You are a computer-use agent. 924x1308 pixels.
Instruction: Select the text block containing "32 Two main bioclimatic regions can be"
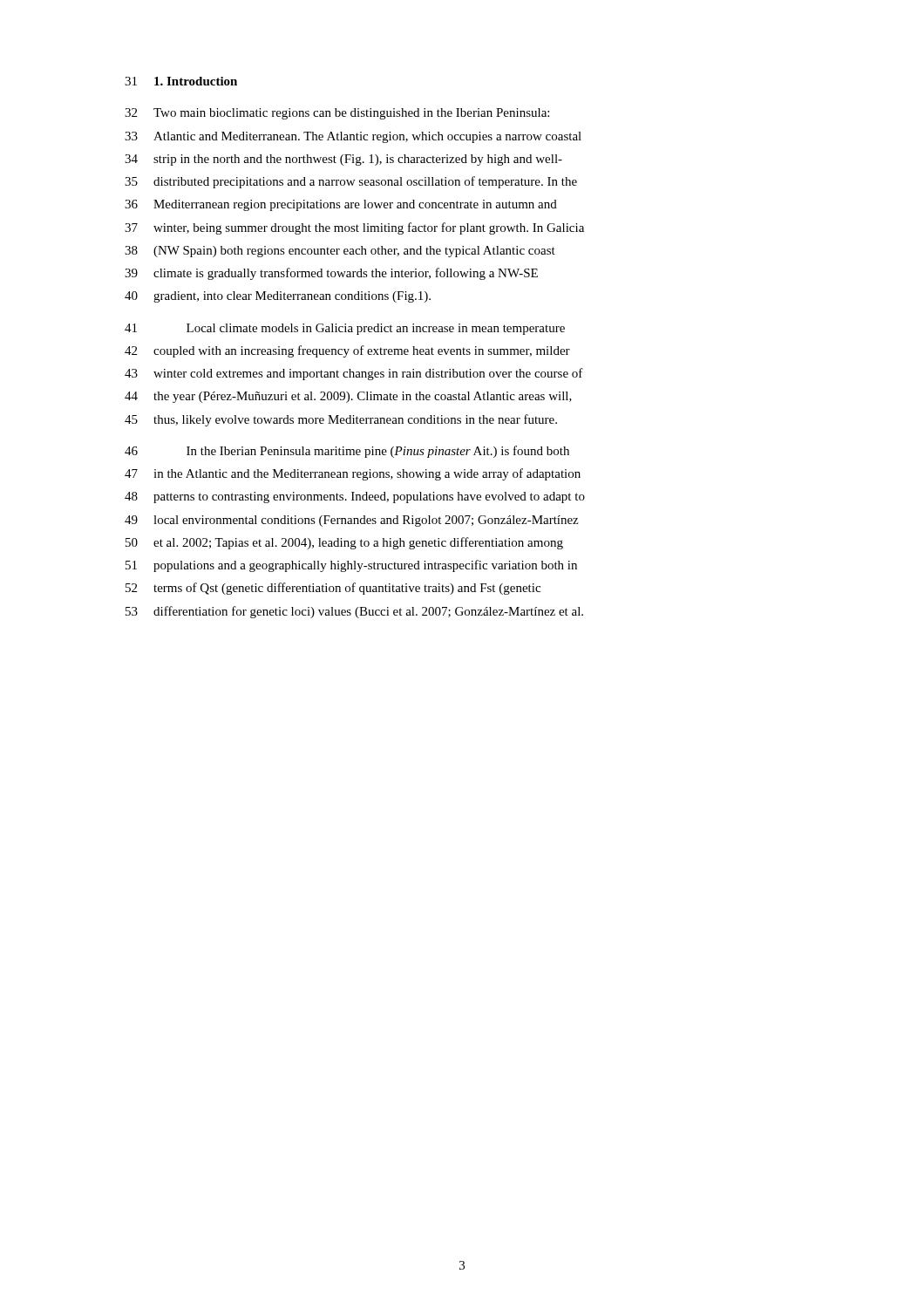[x=462, y=204]
